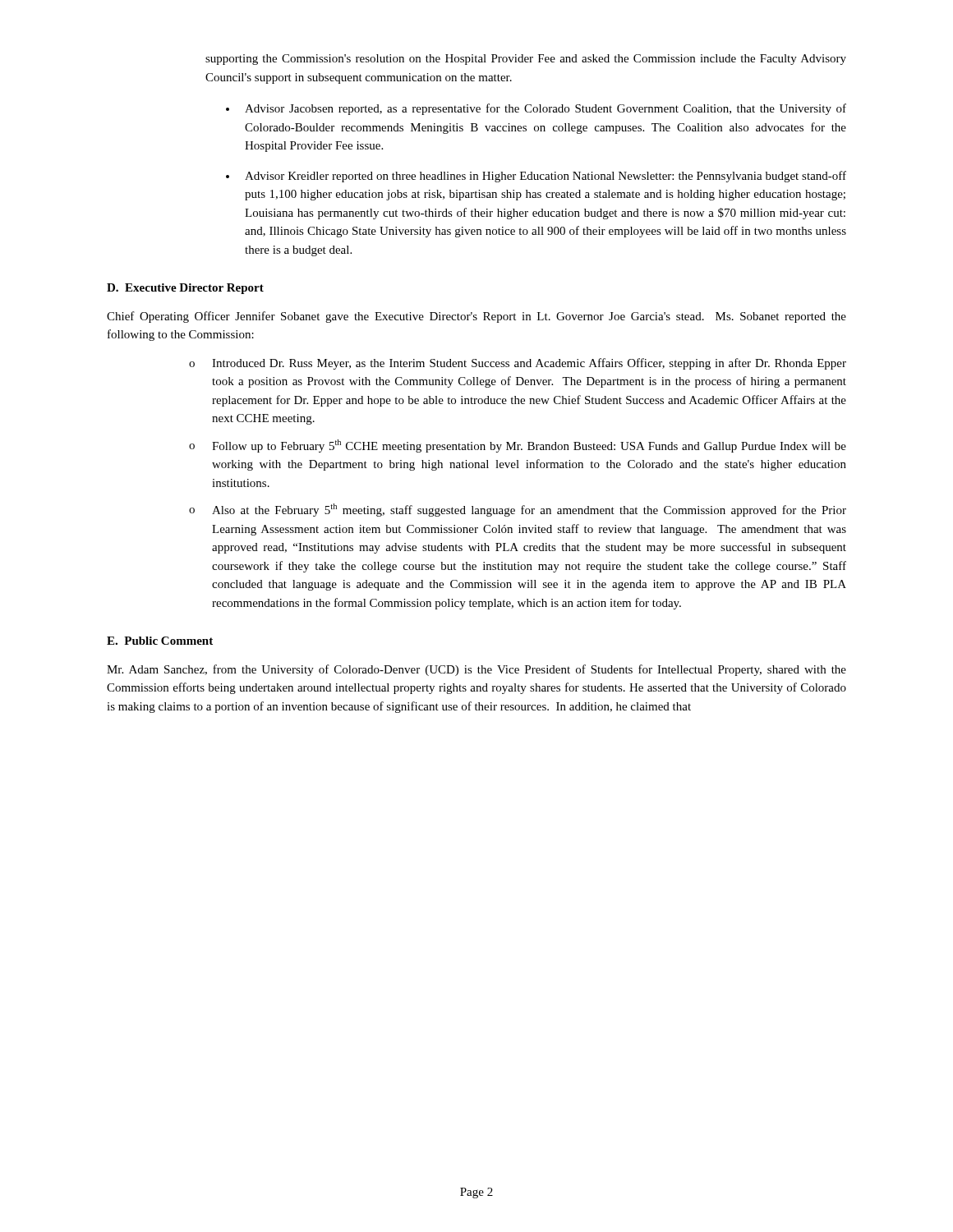The width and height of the screenshot is (953, 1232).
Task: Locate the section header that opens with "D. Executive Director"
Action: 185,287
